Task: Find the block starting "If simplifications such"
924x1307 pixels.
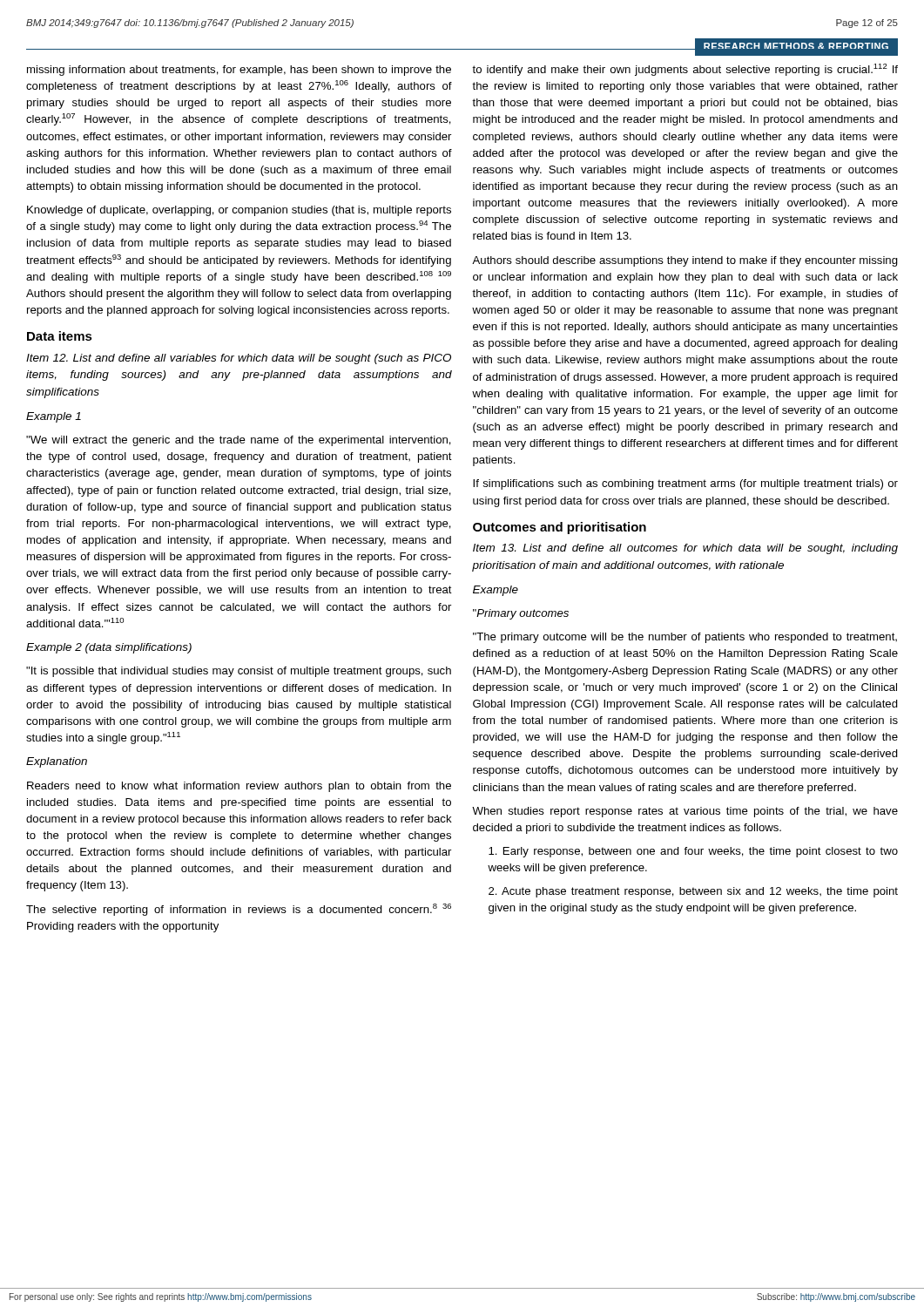Action: (685, 492)
